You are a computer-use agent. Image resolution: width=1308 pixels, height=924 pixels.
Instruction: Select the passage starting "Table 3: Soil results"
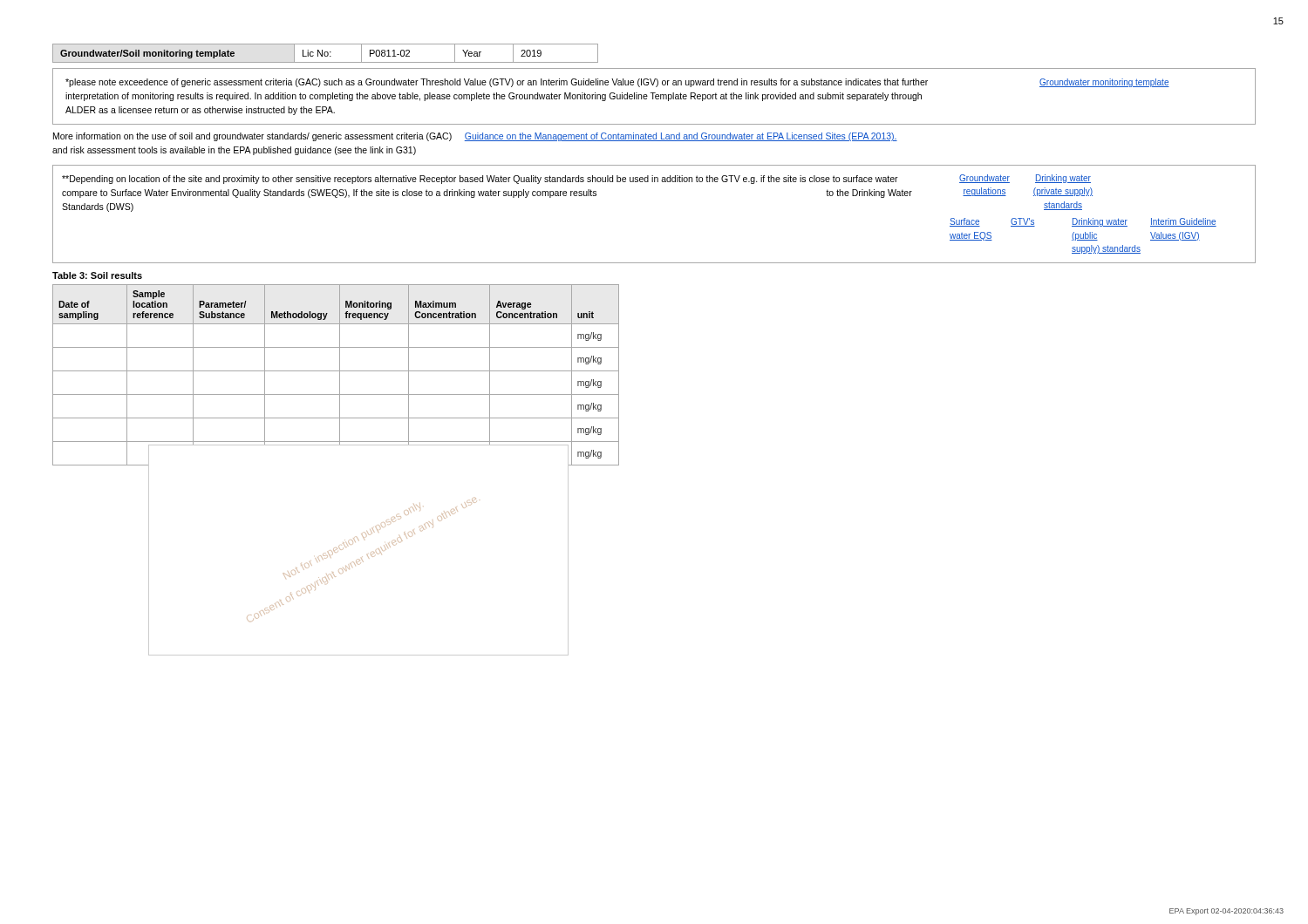(x=97, y=275)
